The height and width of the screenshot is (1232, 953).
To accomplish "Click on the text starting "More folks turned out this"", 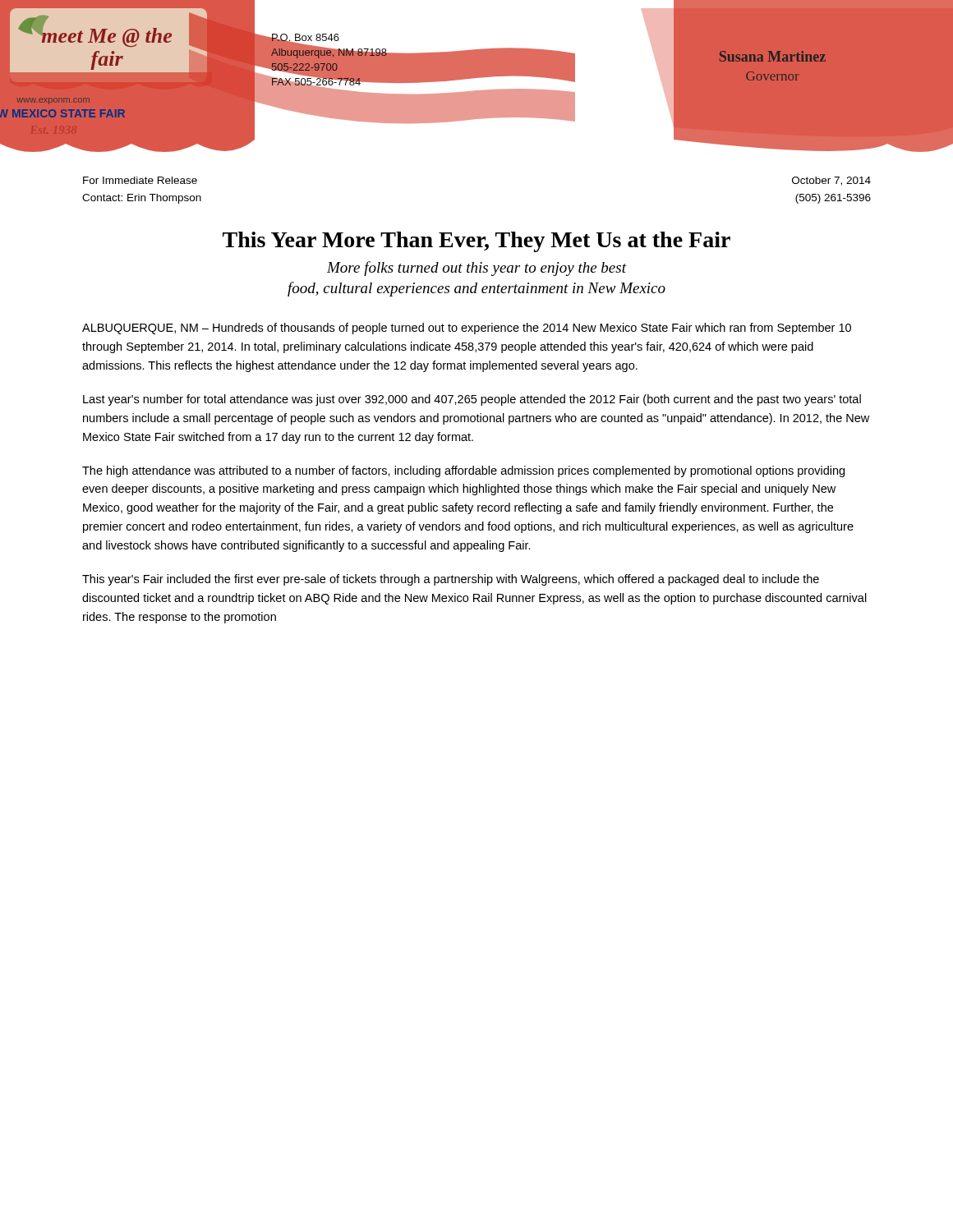I will click(x=476, y=278).
